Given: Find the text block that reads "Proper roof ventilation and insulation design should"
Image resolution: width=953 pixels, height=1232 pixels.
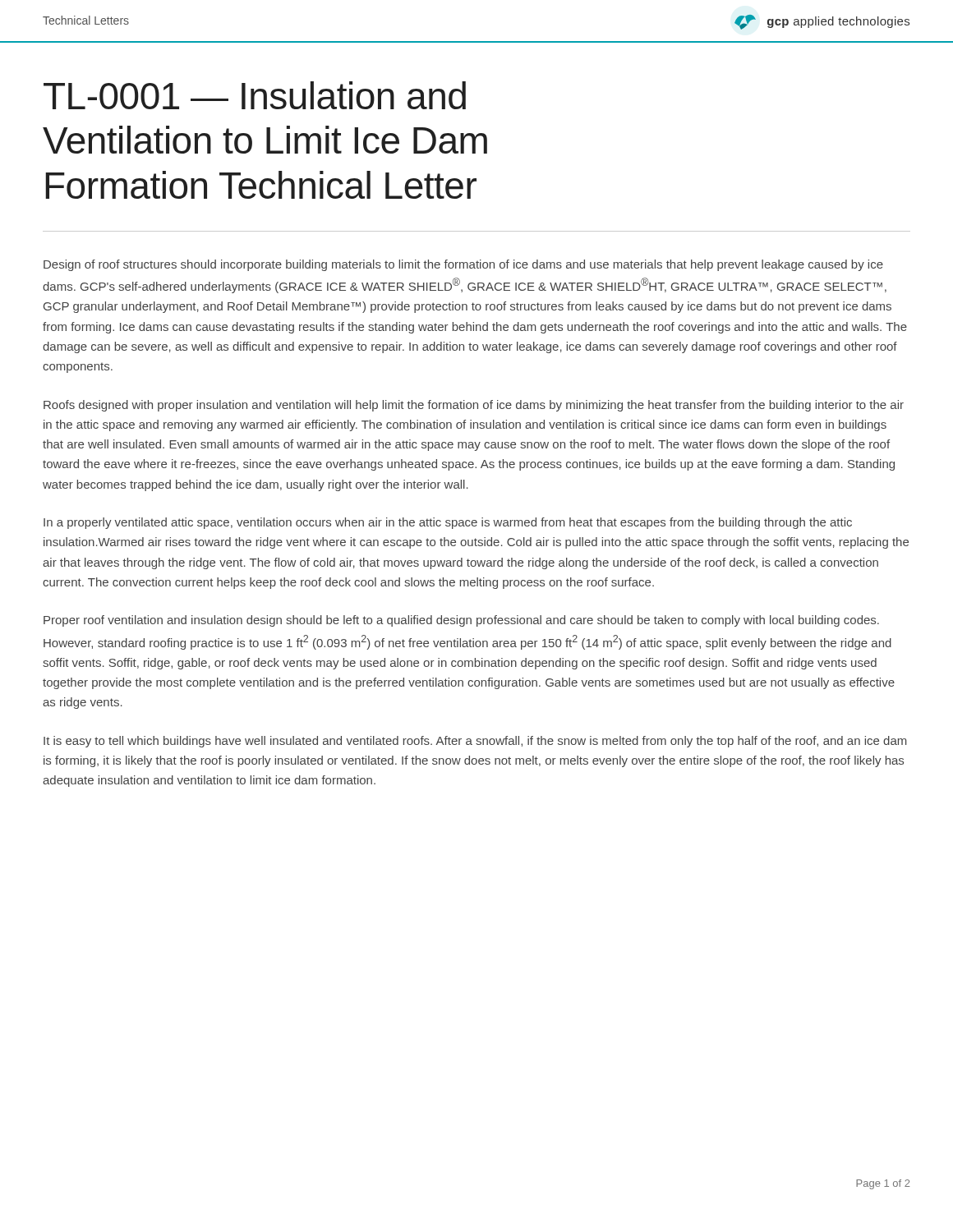Looking at the screenshot, I should pos(469,661).
